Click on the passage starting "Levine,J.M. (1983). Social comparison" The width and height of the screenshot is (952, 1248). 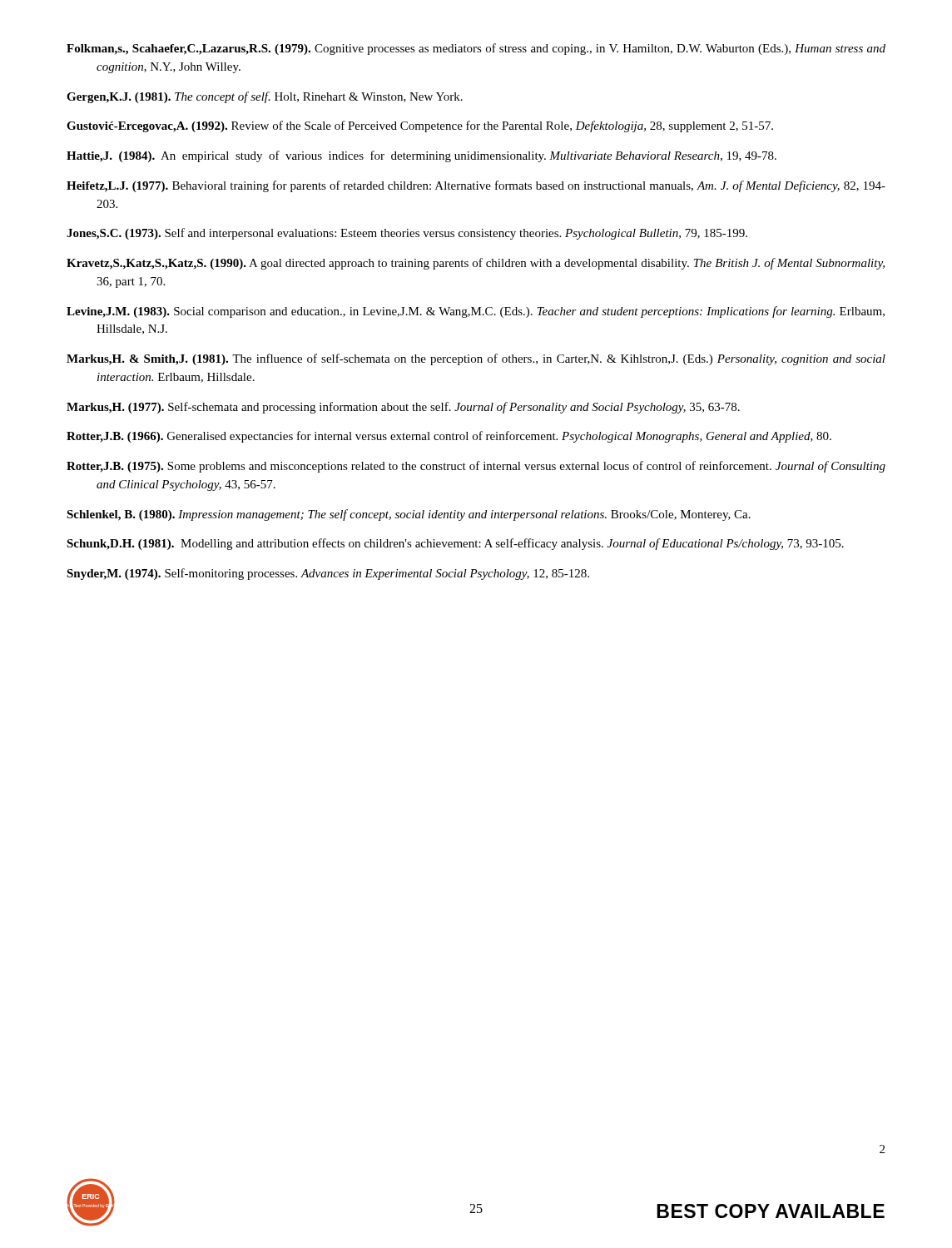[476, 320]
